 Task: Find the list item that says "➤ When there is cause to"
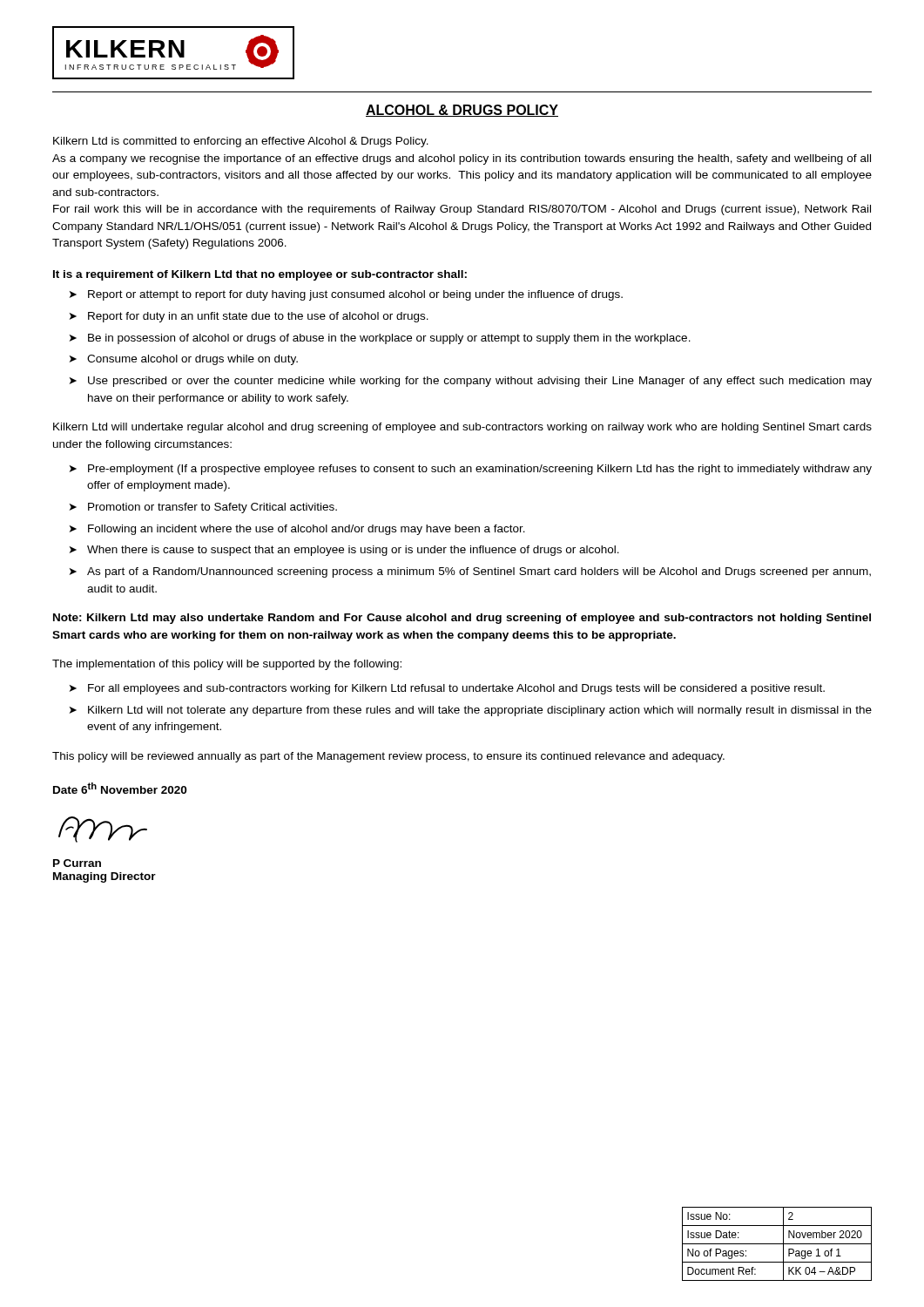pyautogui.click(x=462, y=550)
